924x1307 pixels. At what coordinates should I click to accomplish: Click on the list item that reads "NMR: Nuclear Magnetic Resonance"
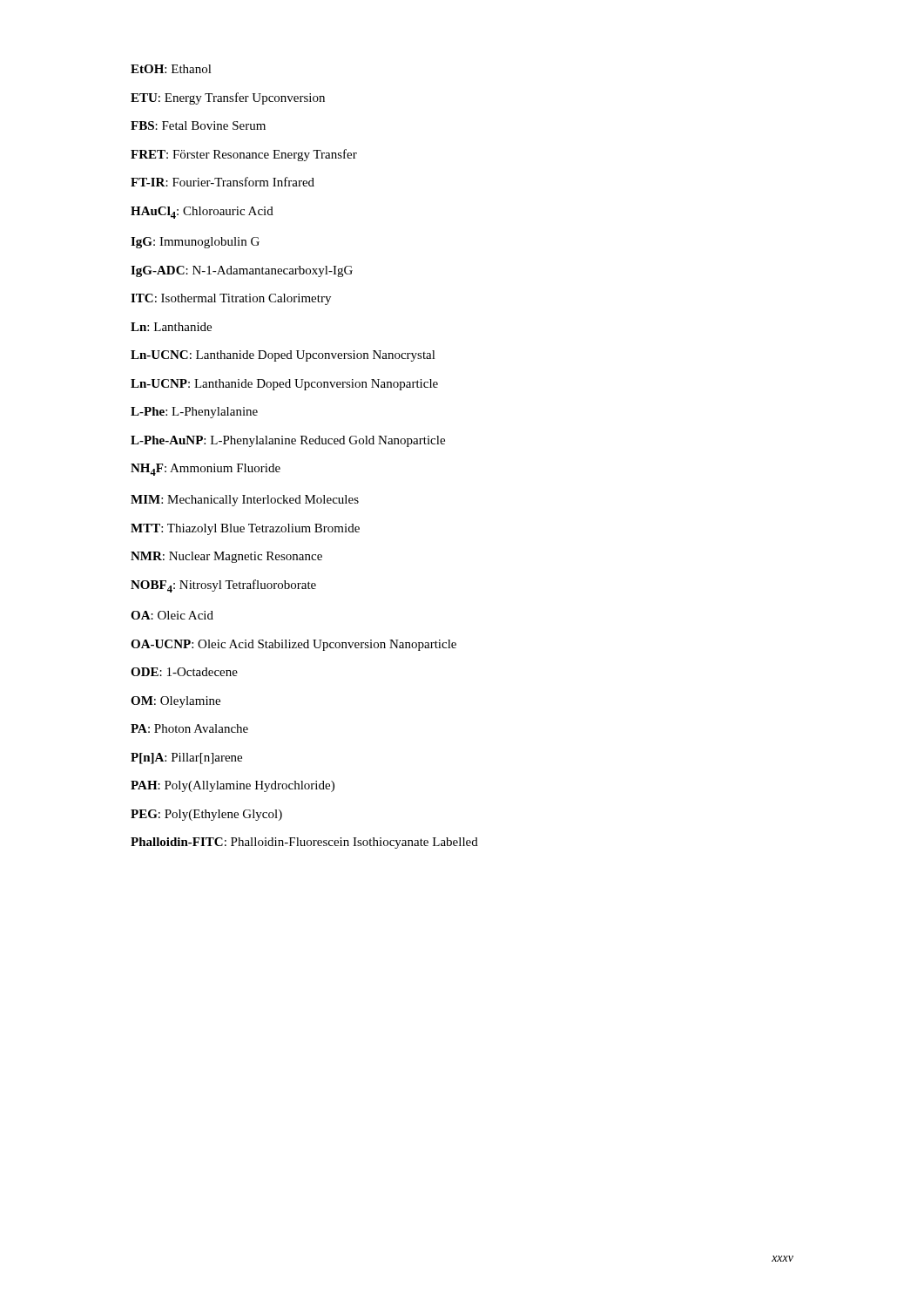coord(227,556)
